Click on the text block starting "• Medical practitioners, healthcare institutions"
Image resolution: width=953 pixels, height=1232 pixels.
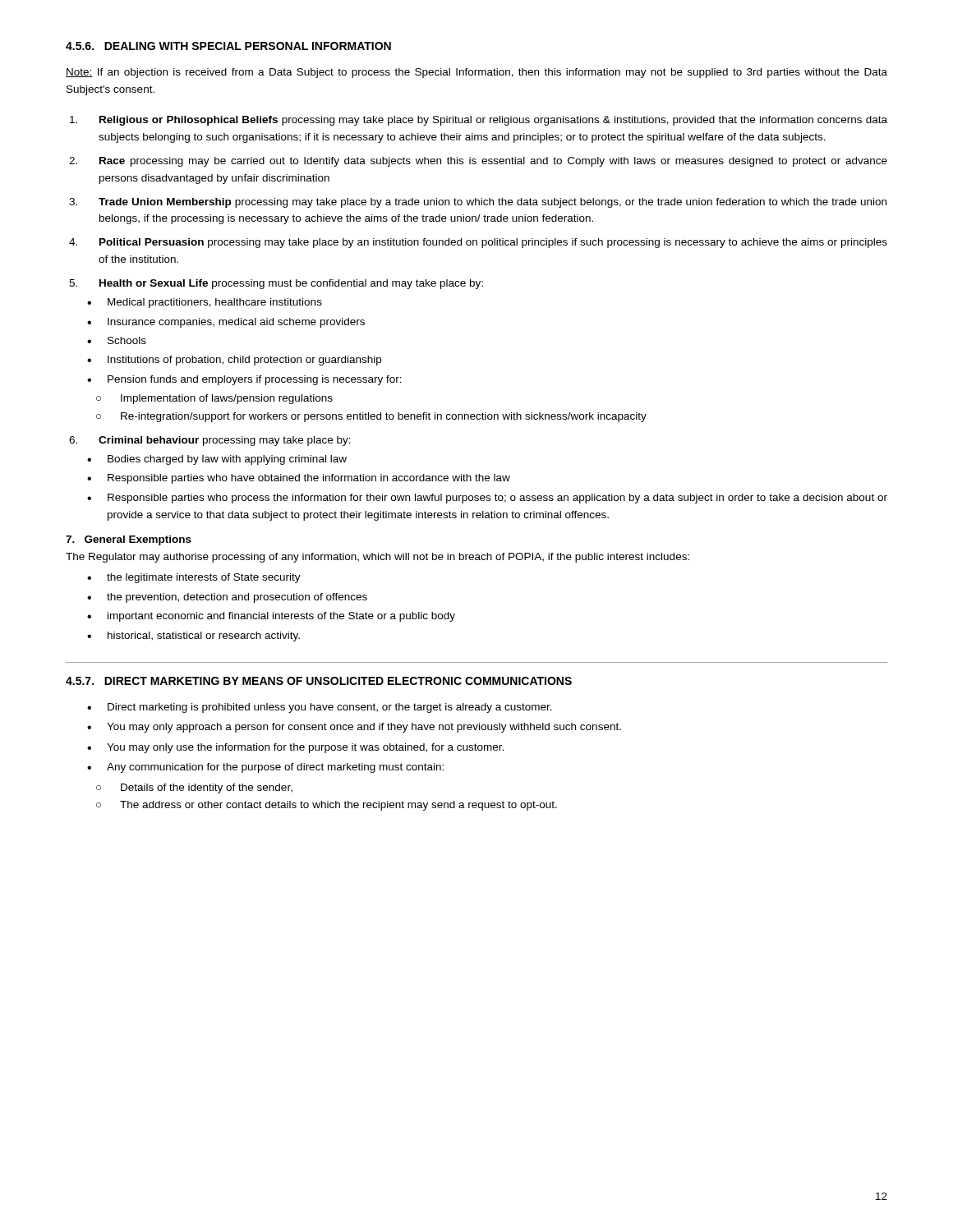tap(205, 303)
